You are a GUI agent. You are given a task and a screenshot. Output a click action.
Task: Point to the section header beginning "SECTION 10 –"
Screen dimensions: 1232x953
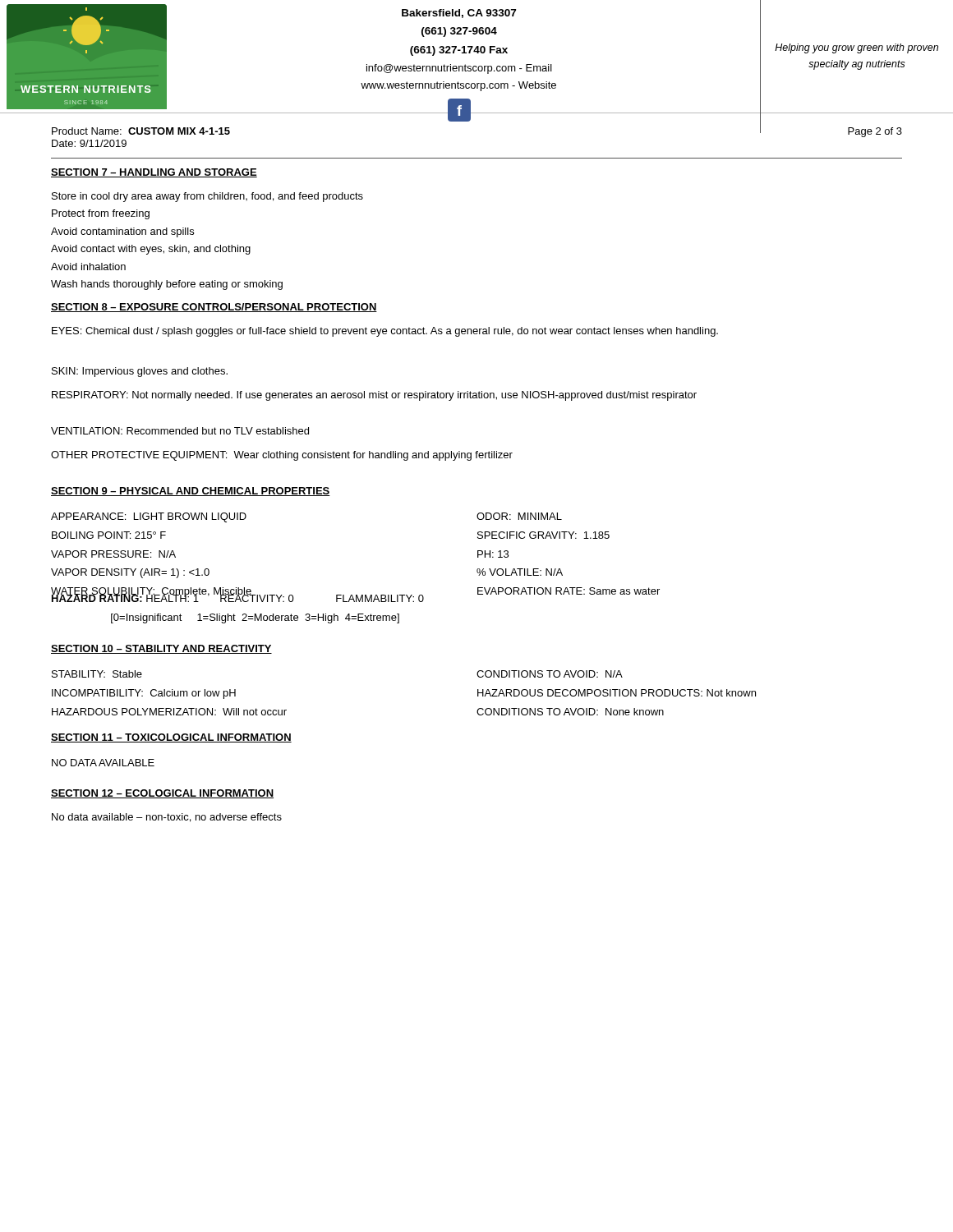coord(161,648)
